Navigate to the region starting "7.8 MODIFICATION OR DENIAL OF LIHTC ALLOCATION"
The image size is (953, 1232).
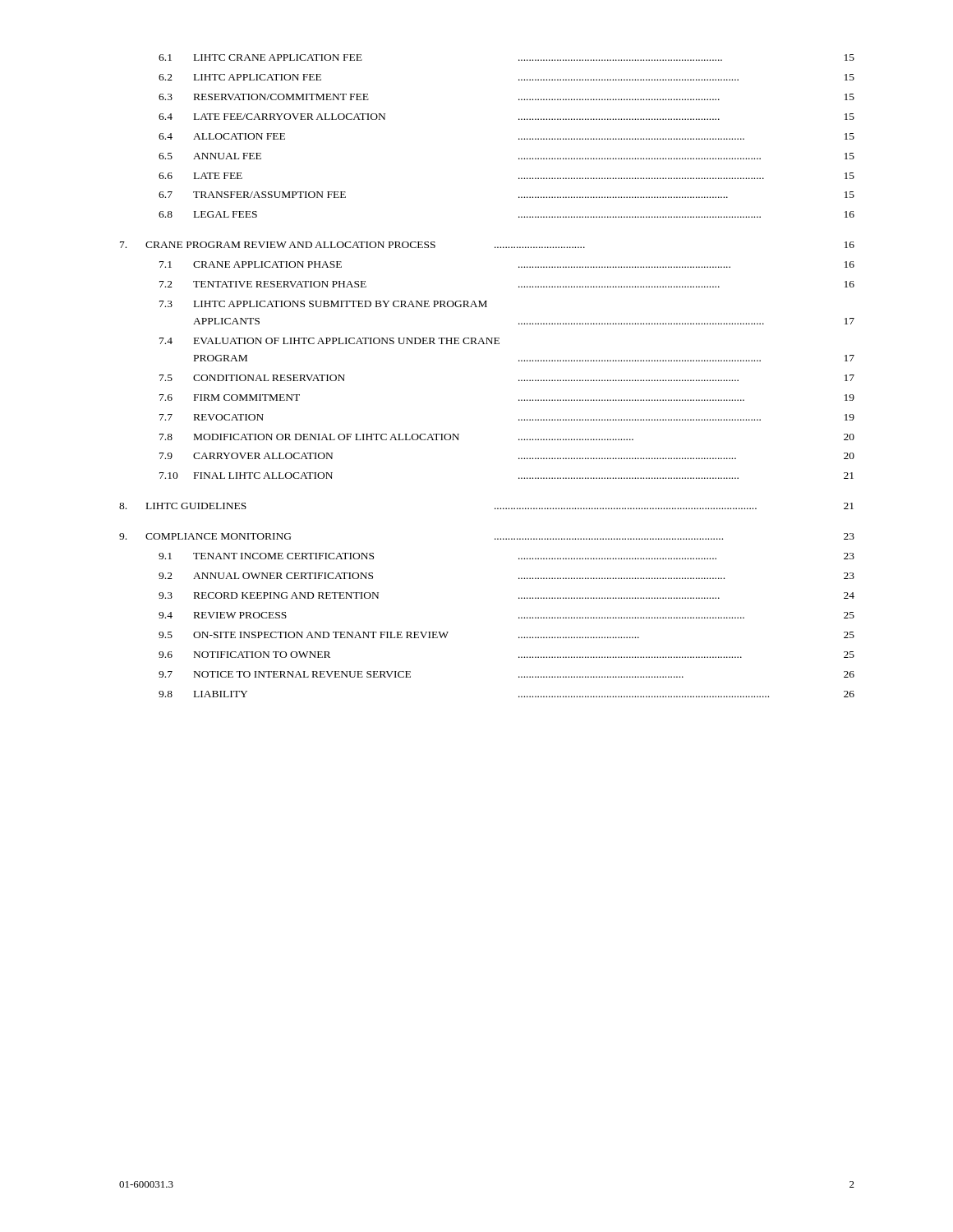click(507, 437)
